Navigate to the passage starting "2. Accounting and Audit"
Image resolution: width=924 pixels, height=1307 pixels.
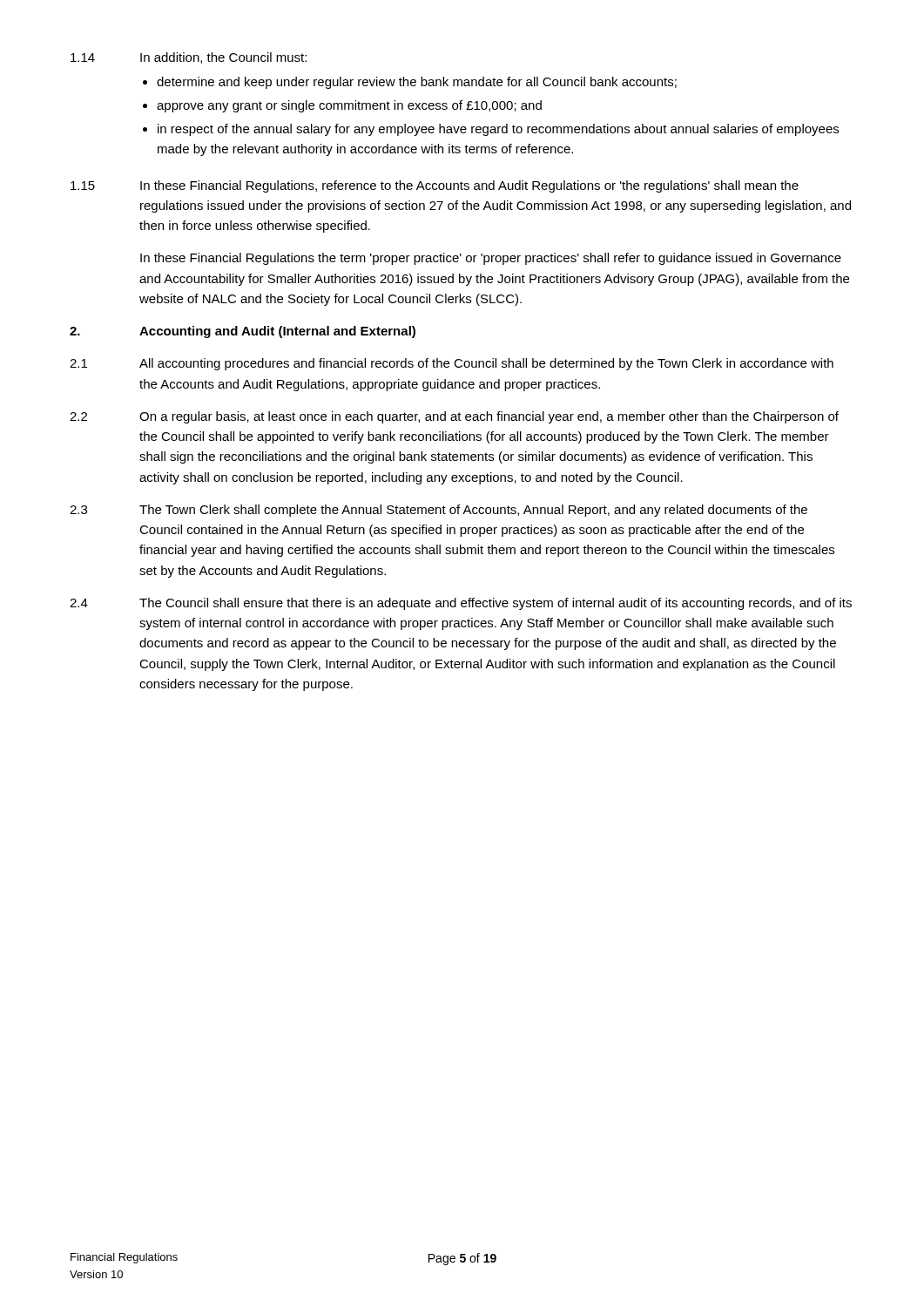(243, 332)
